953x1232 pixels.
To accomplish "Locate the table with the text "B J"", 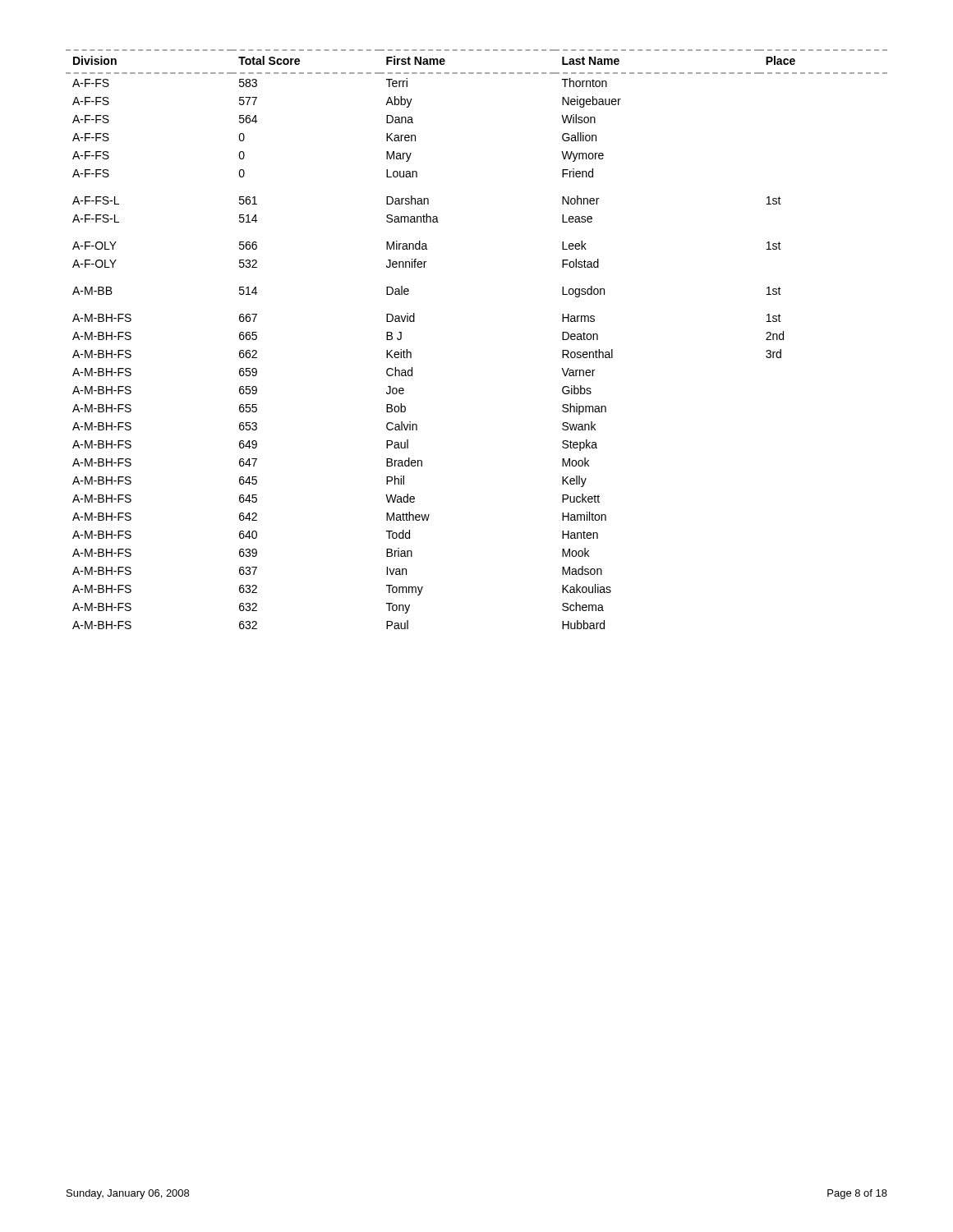I will click(476, 342).
